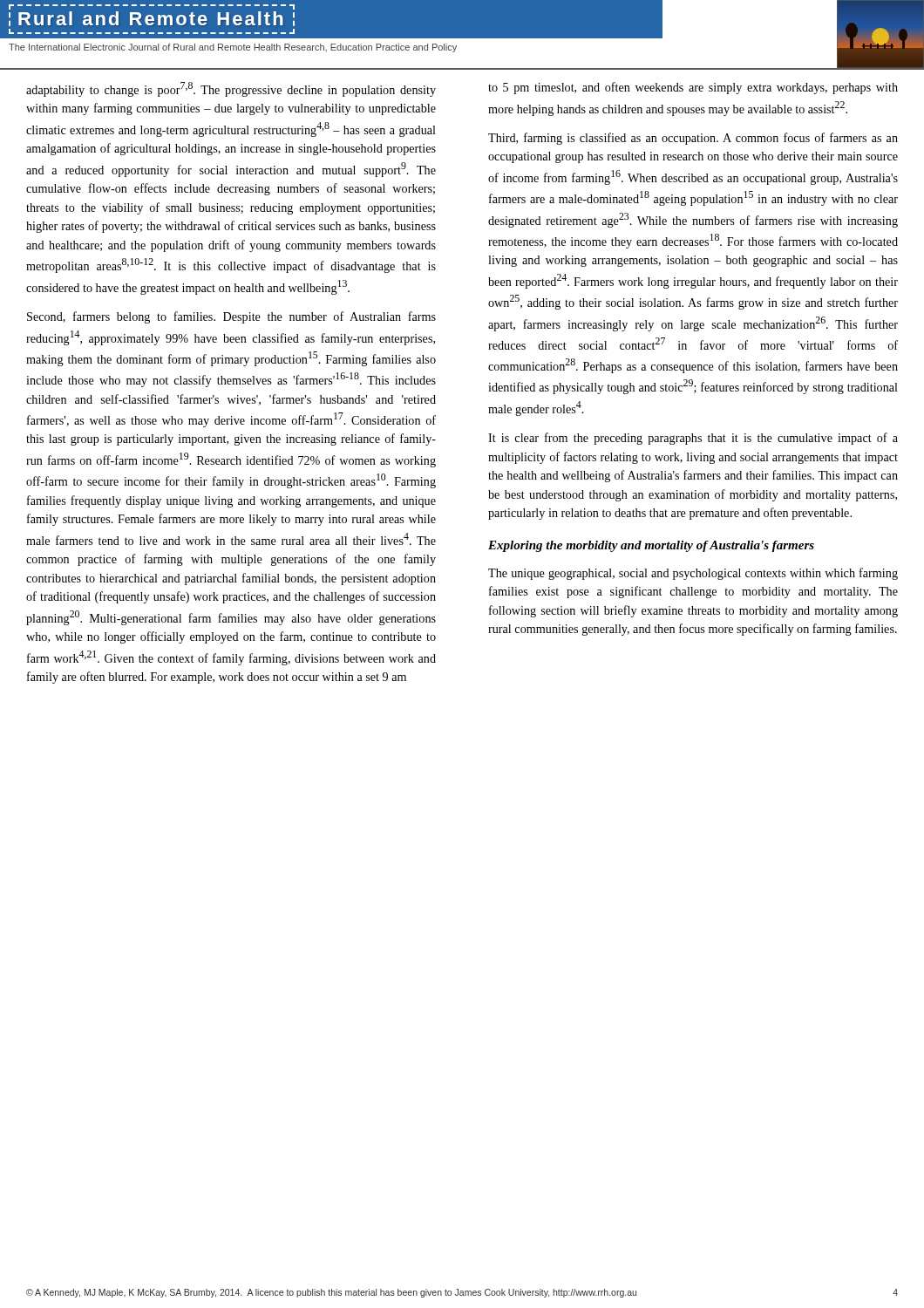The height and width of the screenshot is (1308, 924).
Task: Navigate to the block starting "Second, farmers belong to families."
Action: coord(231,497)
